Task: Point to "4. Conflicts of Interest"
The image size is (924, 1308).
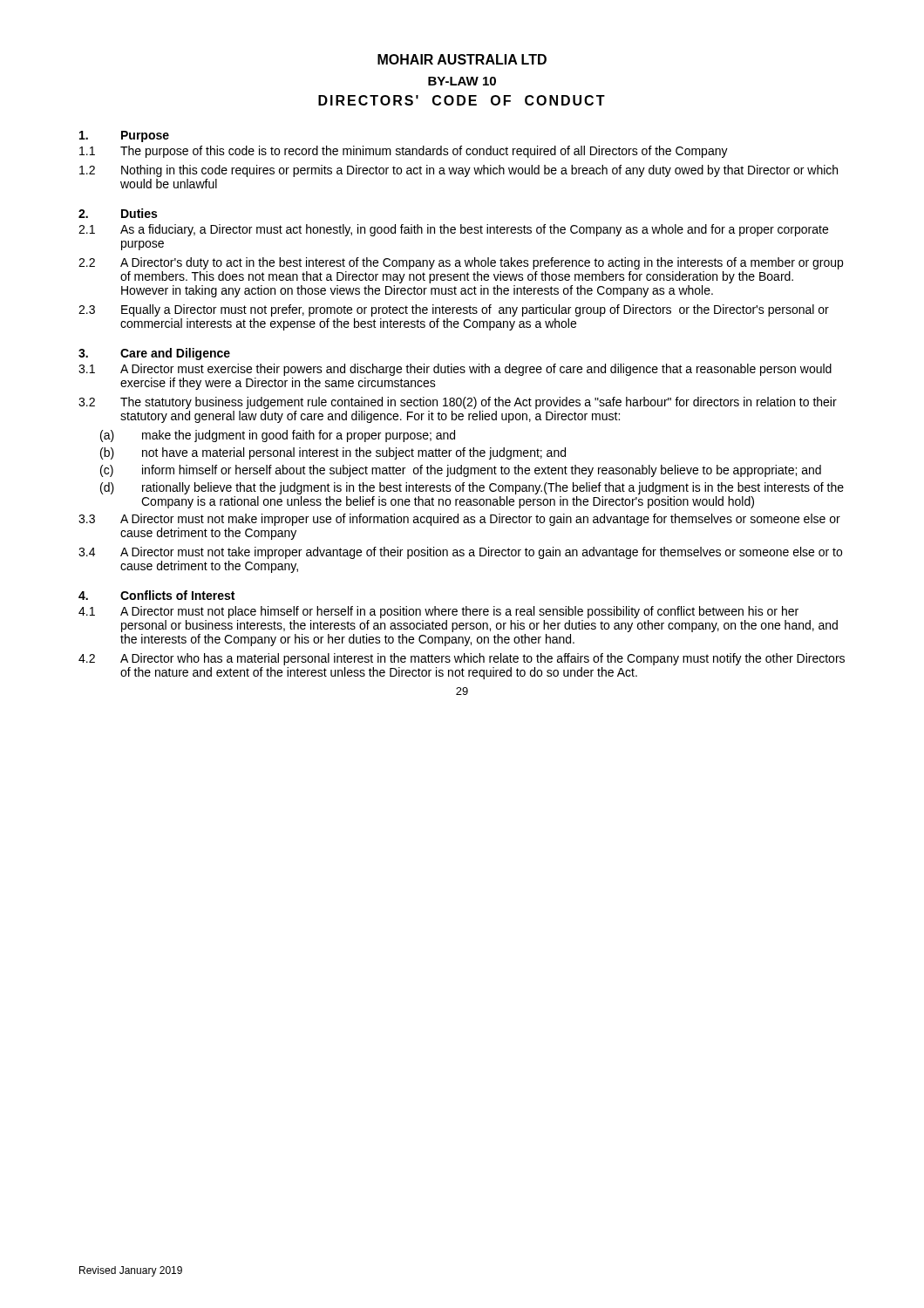Action: [x=157, y=596]
